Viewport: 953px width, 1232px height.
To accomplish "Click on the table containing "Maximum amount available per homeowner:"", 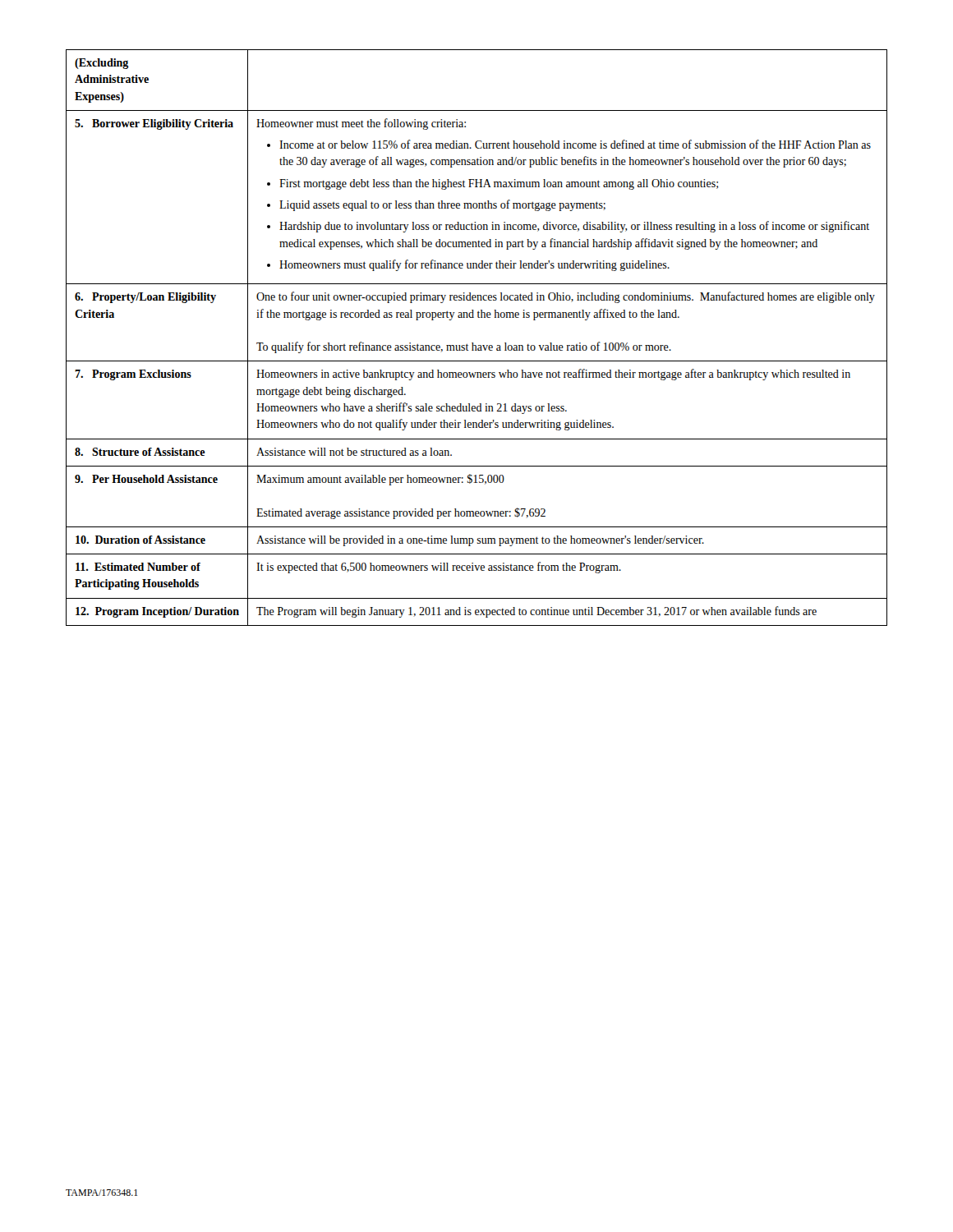I will tap(476, 338).
